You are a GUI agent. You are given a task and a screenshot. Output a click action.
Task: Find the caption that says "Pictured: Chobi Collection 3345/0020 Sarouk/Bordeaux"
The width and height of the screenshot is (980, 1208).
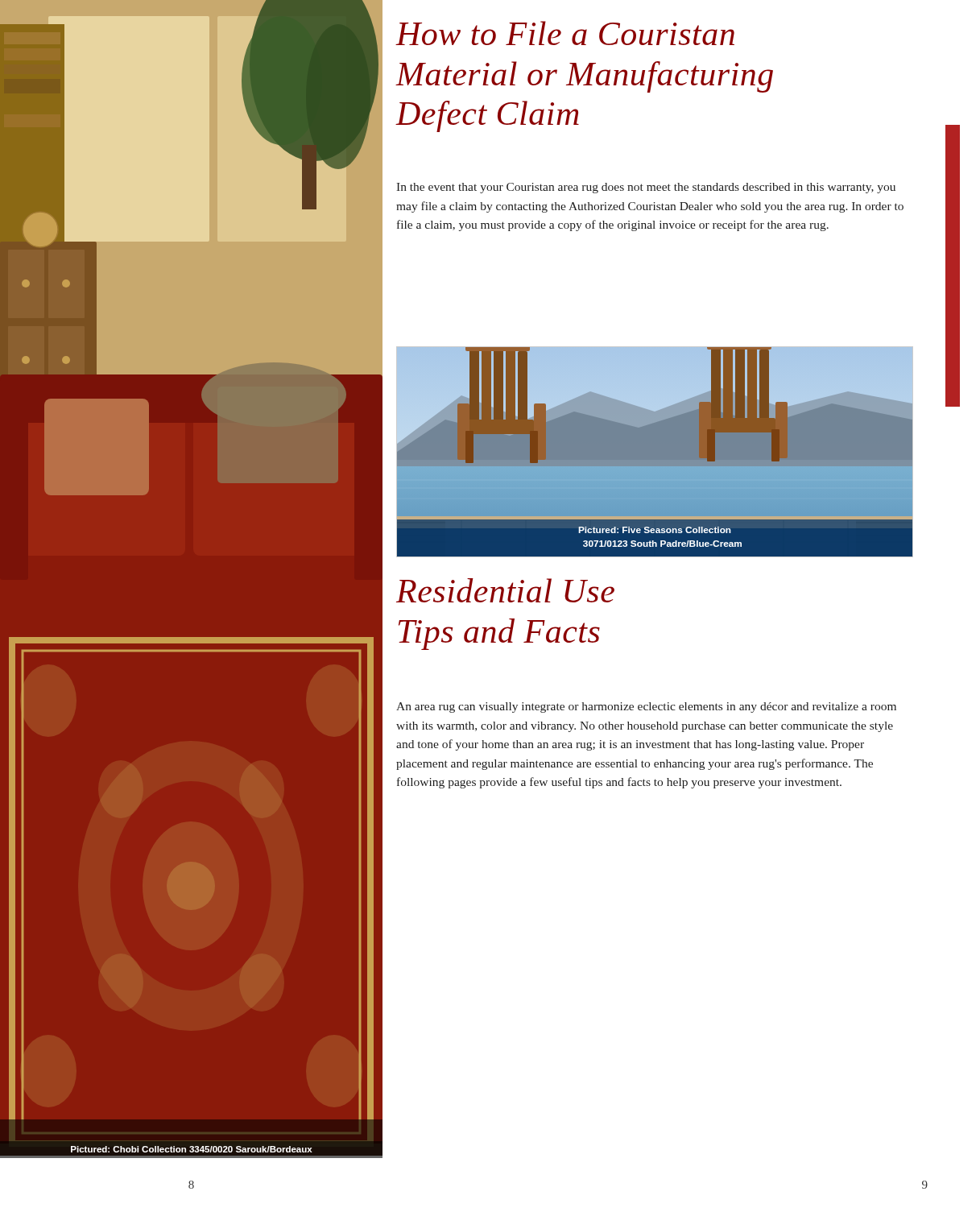pyautogui.click(x=191, y=1149)
